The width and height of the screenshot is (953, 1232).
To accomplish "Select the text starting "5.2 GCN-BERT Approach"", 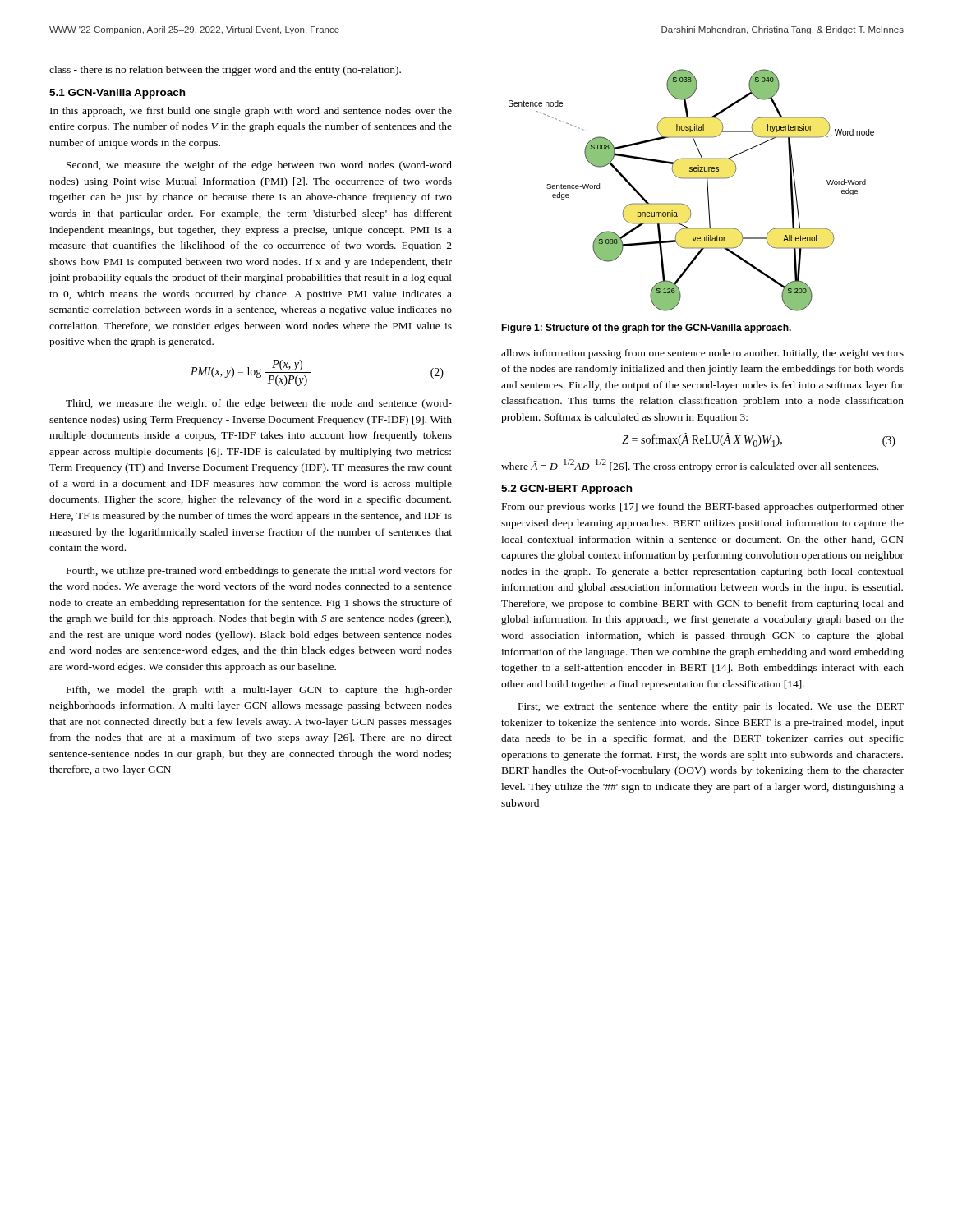I will click(x=566, y=490).
